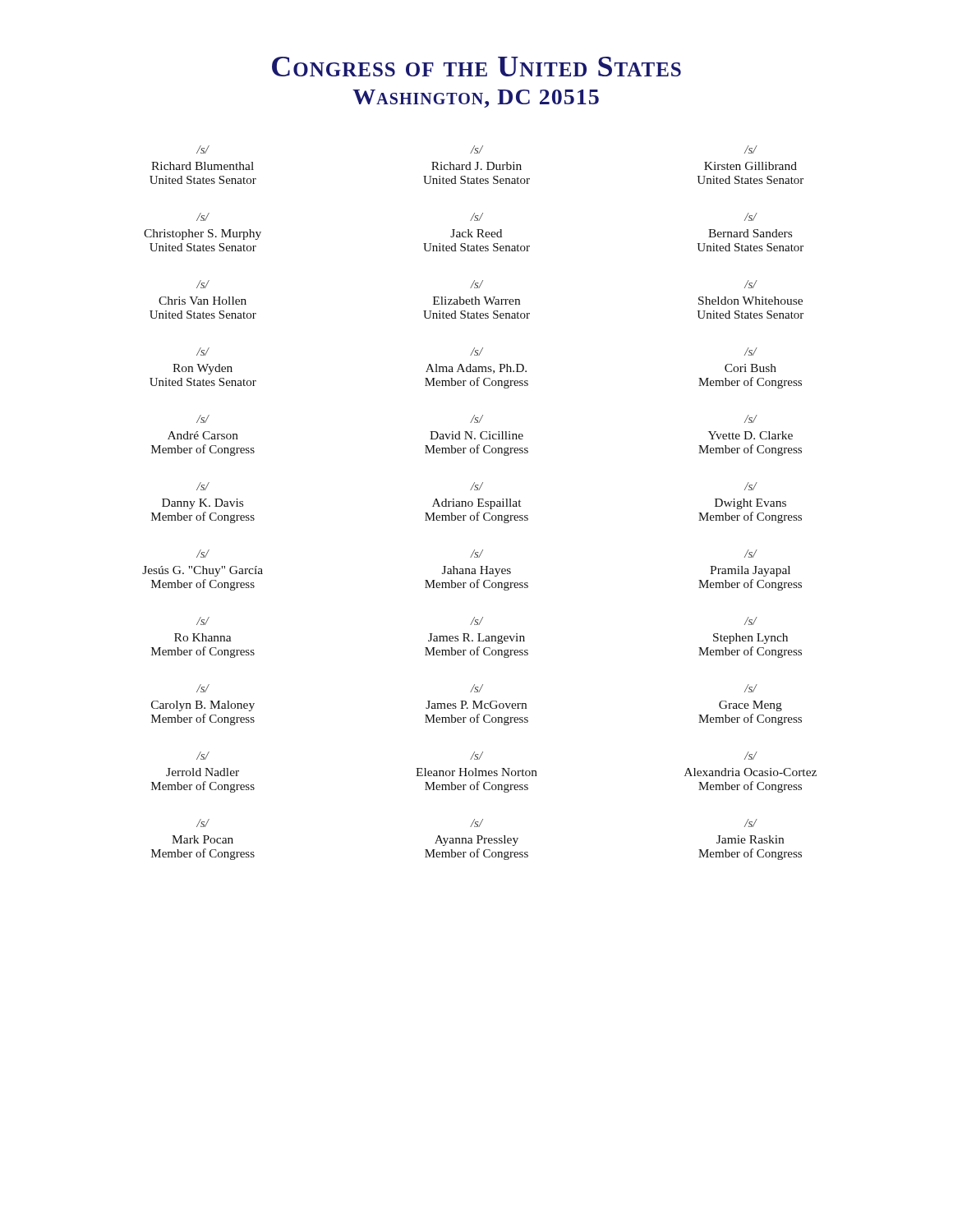
Task: Click on the text that says "/s/ David N. Cicilline Member of Congress"
Action: click(x=476, y=435)
